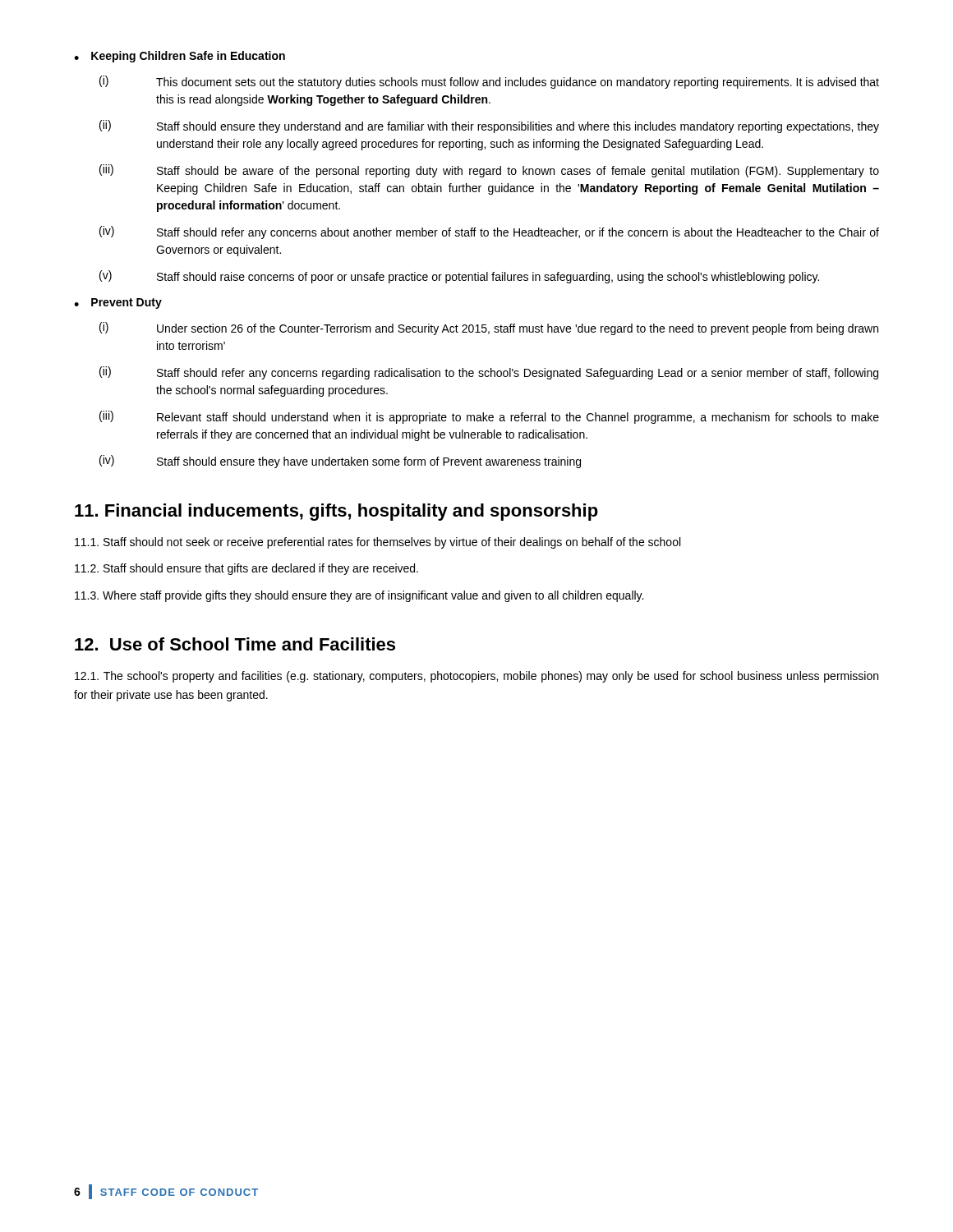This screenshot has width=953, height=1232.
Task: Select the region starting "1. The school's property and facilities (e.g. stationary,"
Action: click(x=476, y=685)
